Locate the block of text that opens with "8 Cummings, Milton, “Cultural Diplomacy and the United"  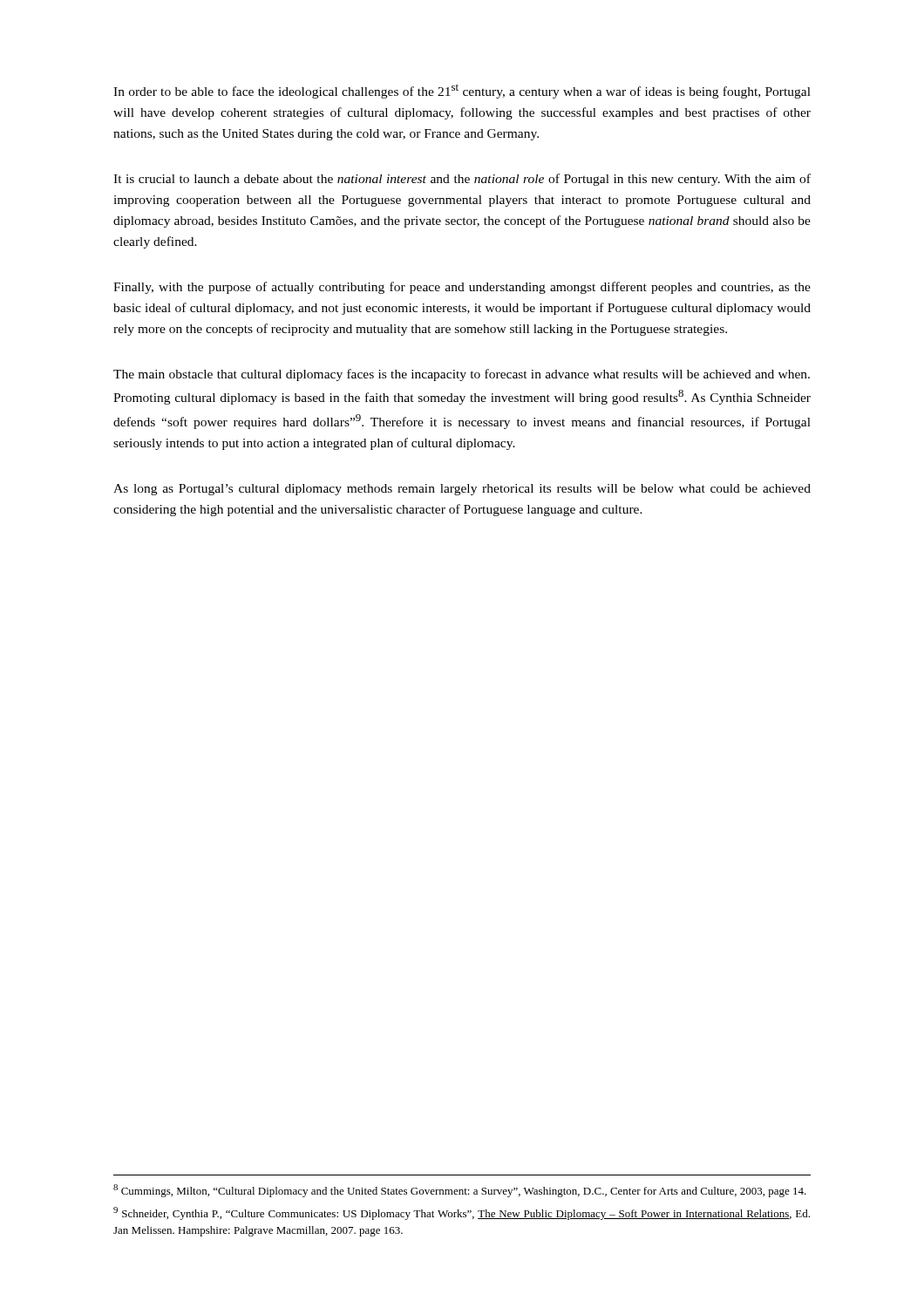[460, 1189]
